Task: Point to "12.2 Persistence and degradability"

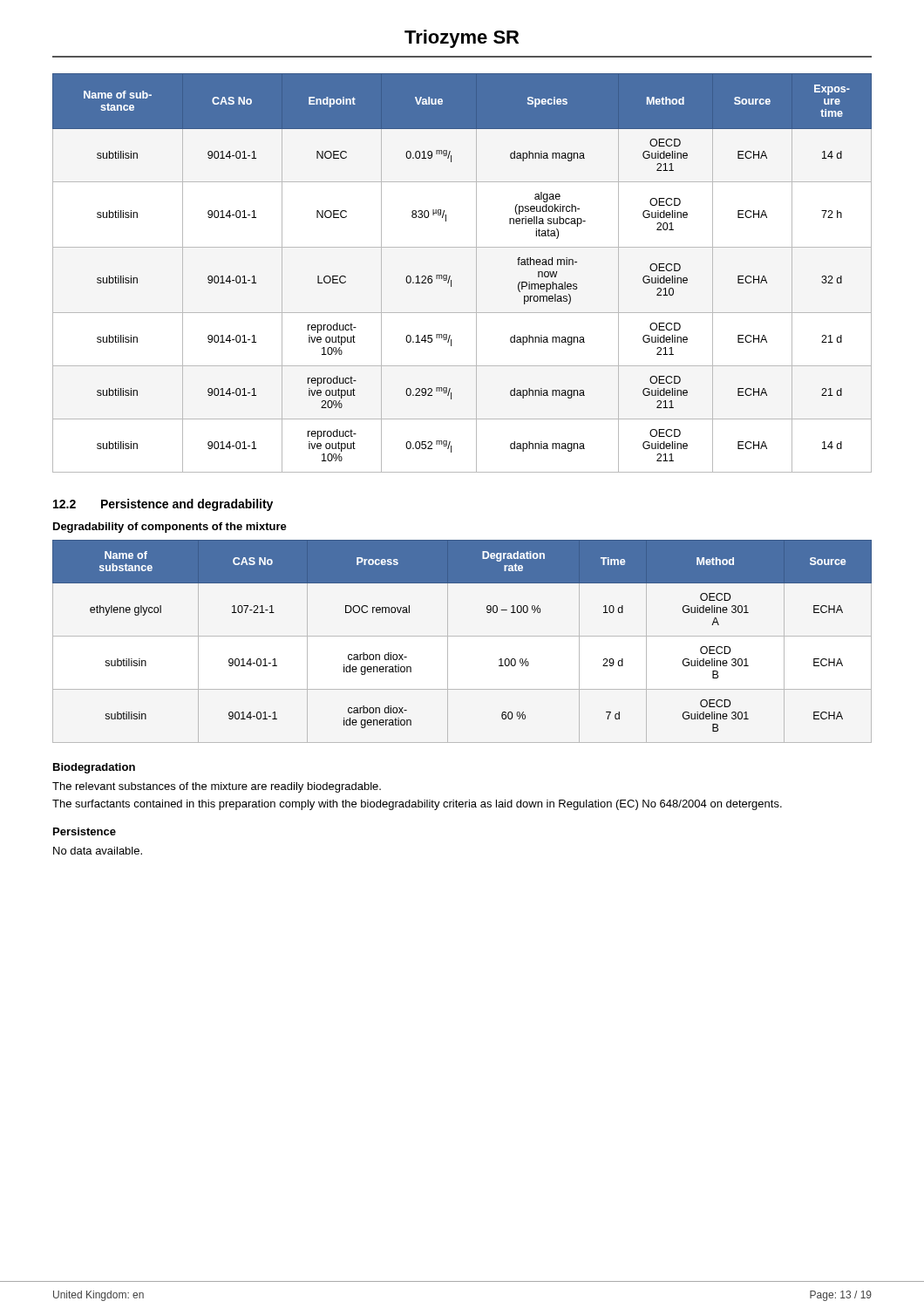Action: [163, 504]
